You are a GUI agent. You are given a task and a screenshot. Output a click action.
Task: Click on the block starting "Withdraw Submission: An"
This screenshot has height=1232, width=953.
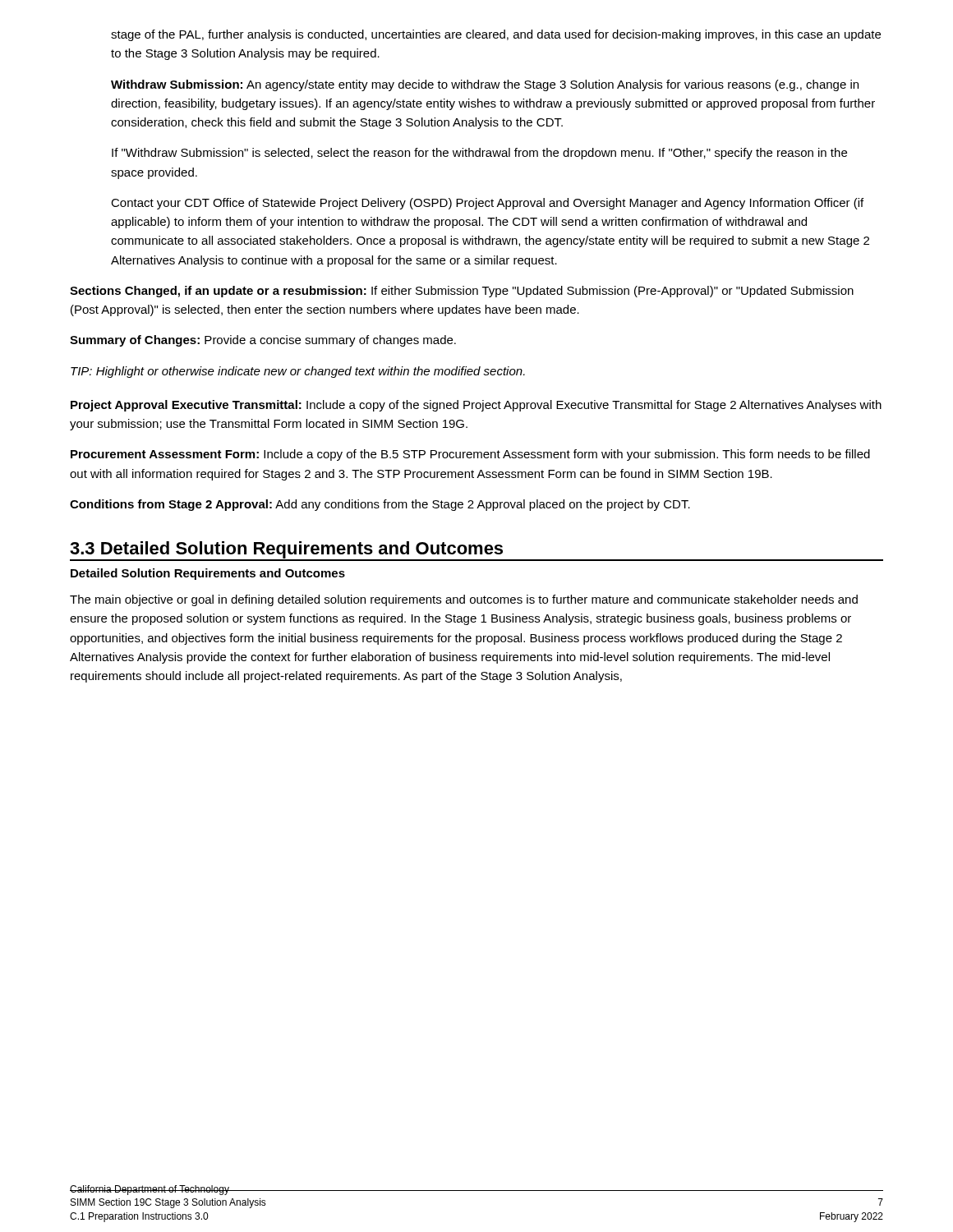(493, 103)
